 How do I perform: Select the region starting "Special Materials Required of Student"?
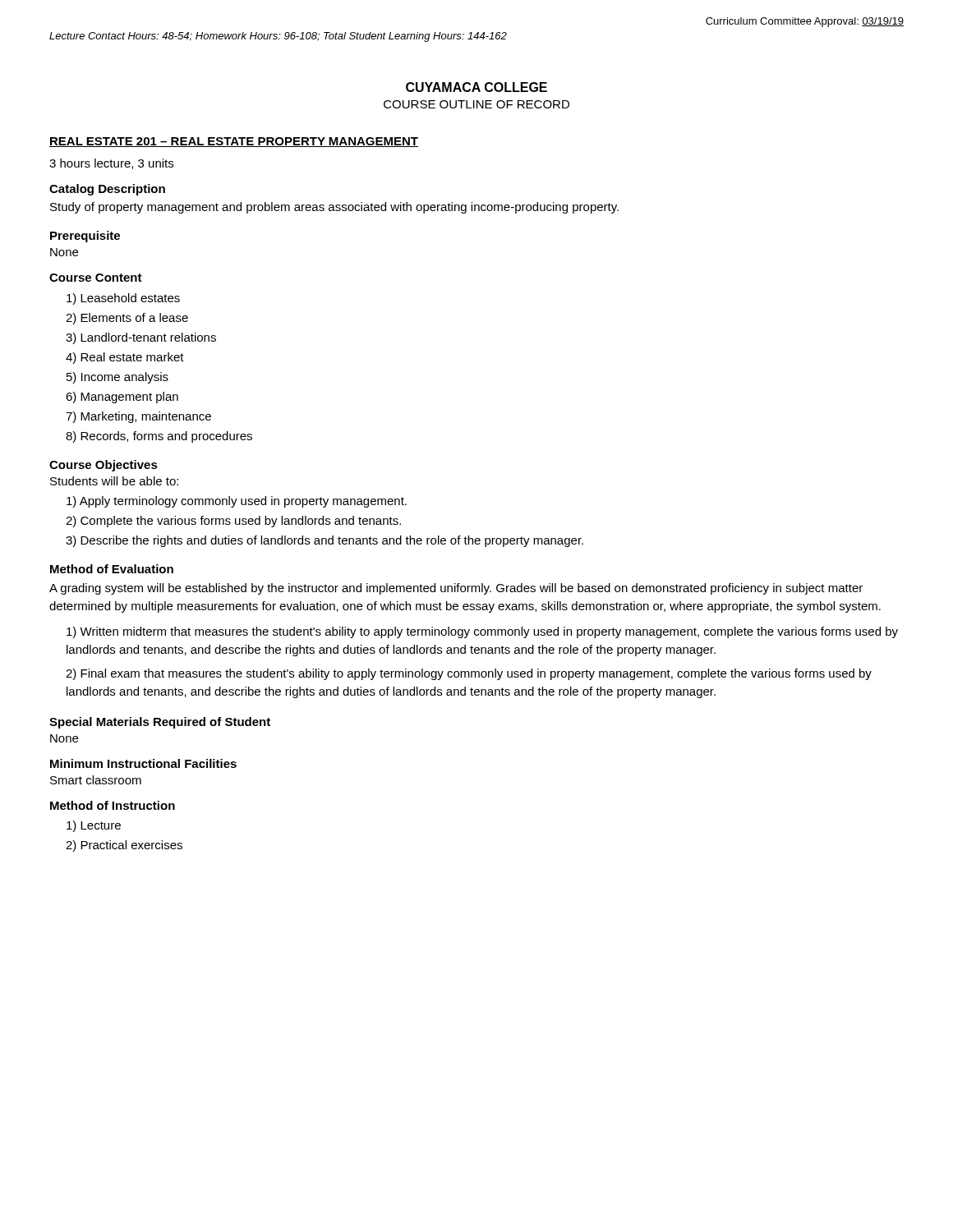[160, 721]
